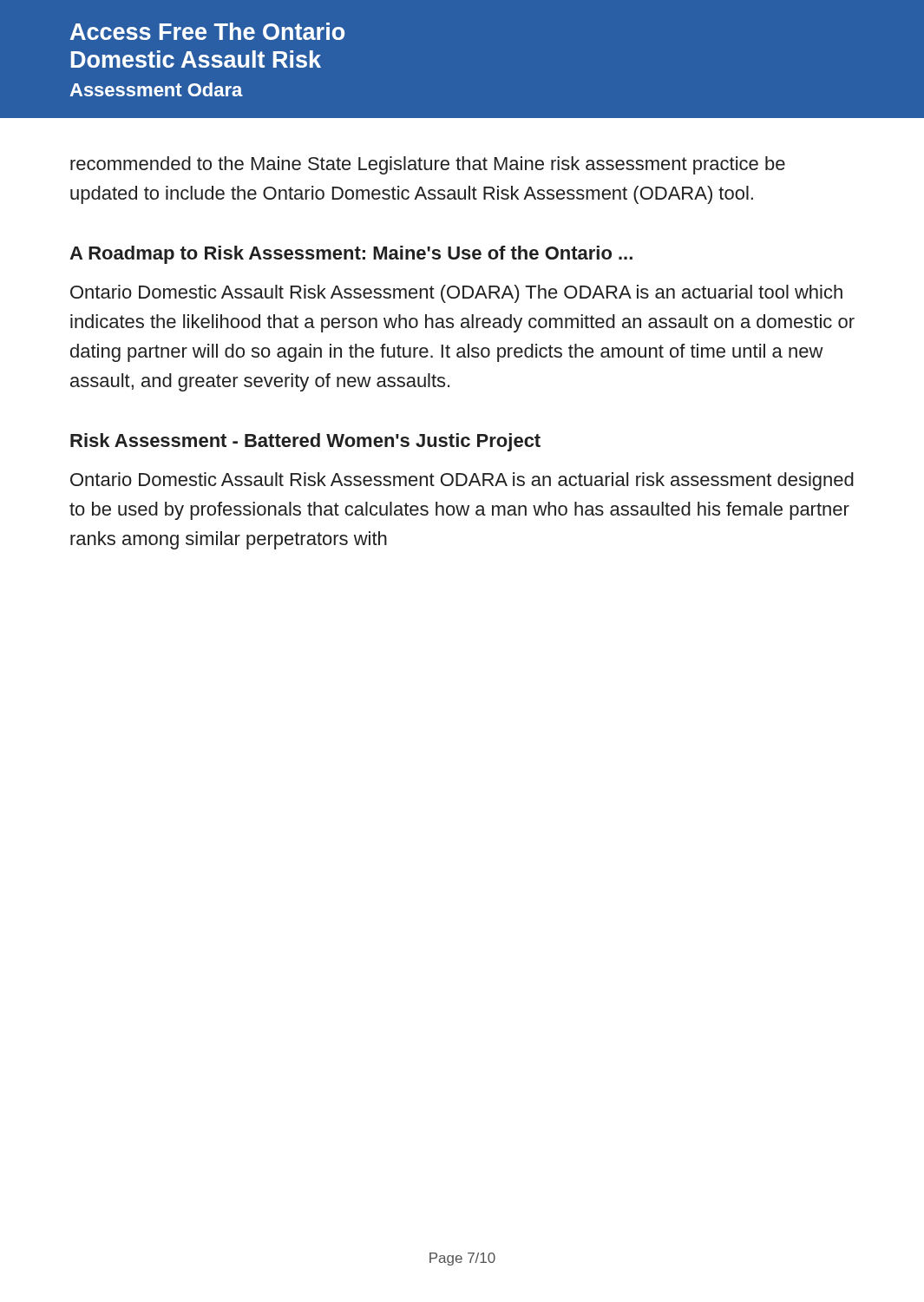The width and height of the screenshot is (924, 1302).
Task: Locate the element starting "Ontario Domestic Assault Risk Assessment (ODARA) The ODARA"
Action: pos(462,337)
